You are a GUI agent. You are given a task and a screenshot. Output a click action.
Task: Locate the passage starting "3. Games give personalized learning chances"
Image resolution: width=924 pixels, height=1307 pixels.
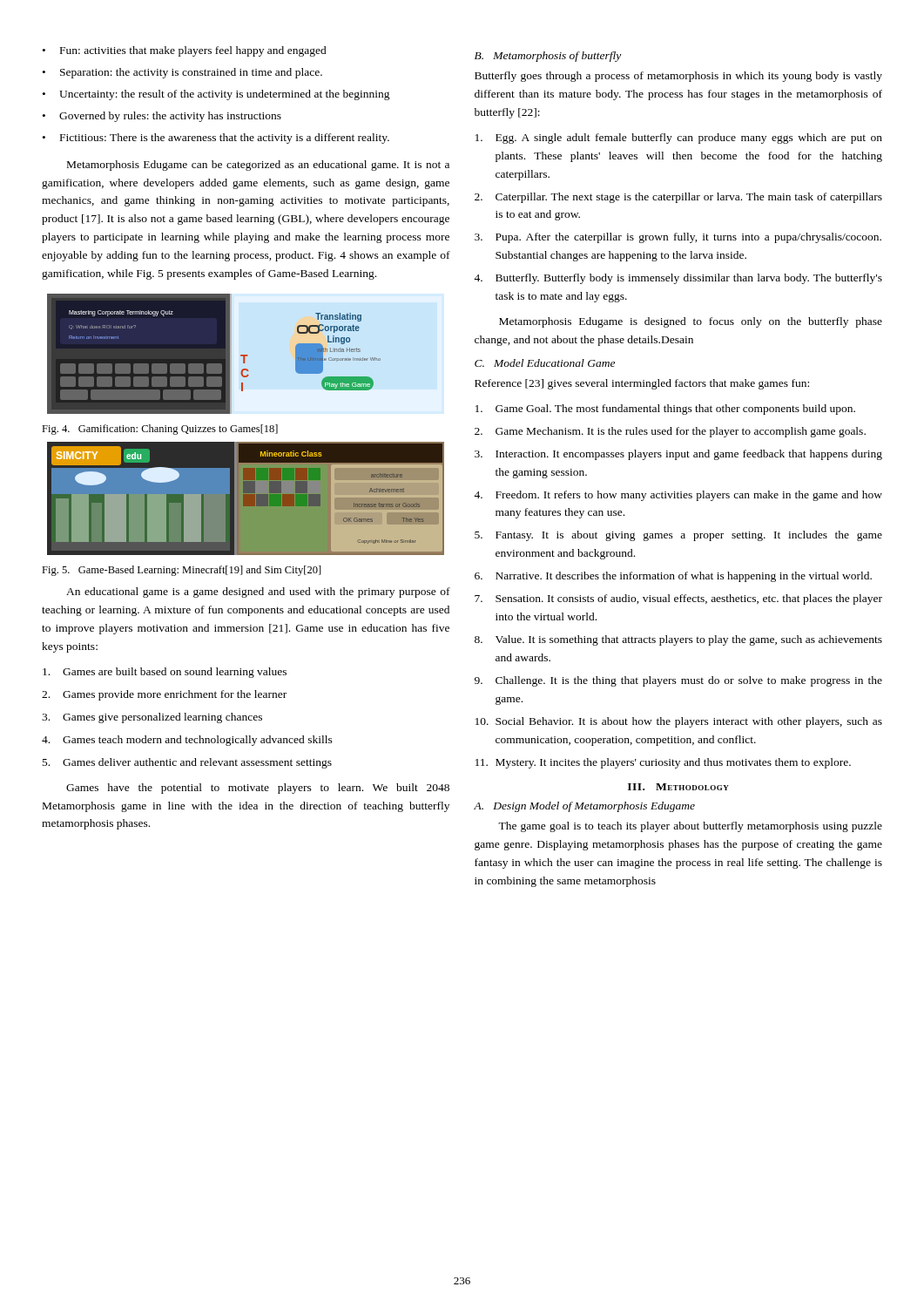tap(246, 717)
